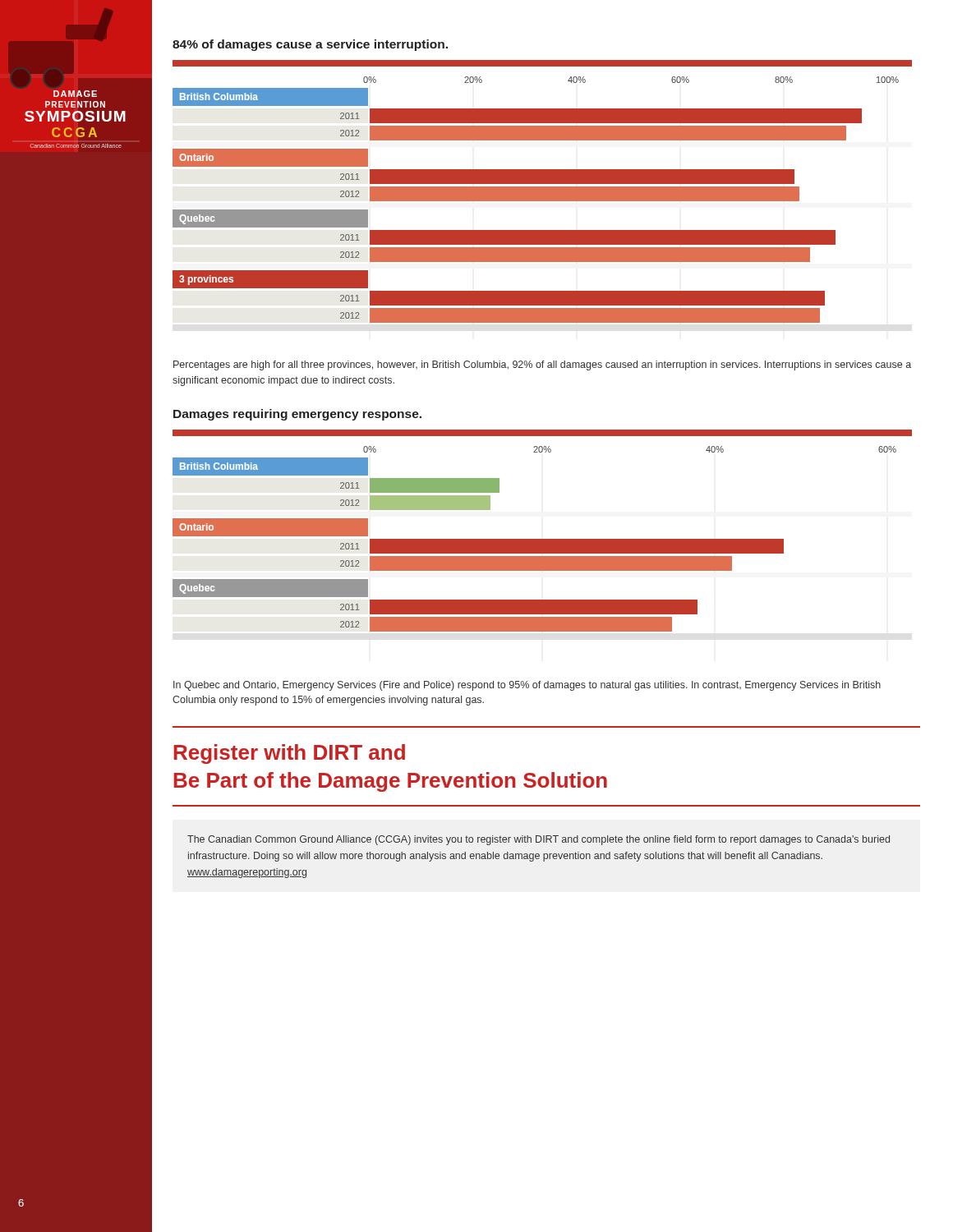This screenshot has width=953, height=1232.
Task: Find the text block that reads "In Quebec and Ontario,"
Action: pos(527,692)
